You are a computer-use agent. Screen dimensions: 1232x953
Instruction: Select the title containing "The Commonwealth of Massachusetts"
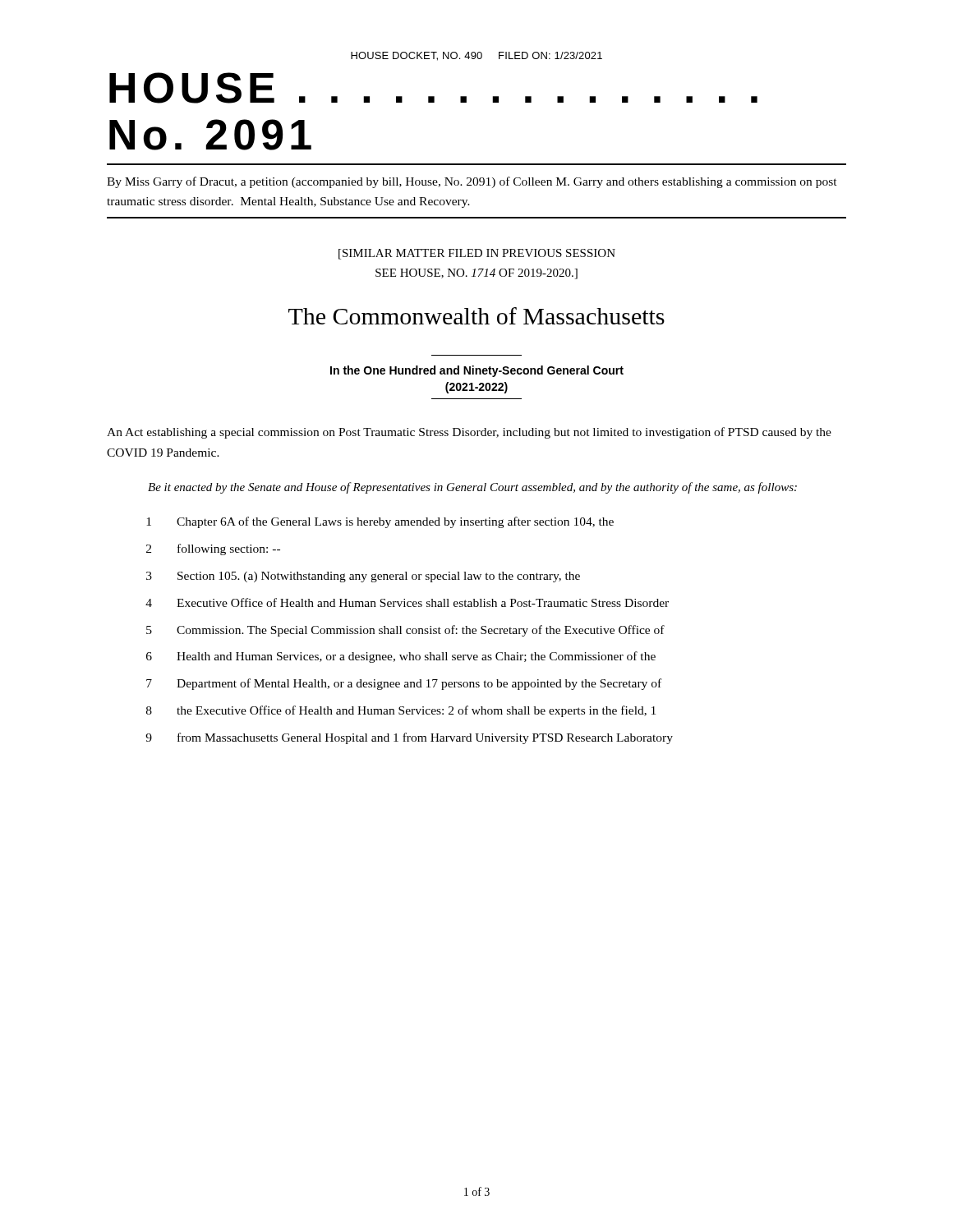pos(476,316)
